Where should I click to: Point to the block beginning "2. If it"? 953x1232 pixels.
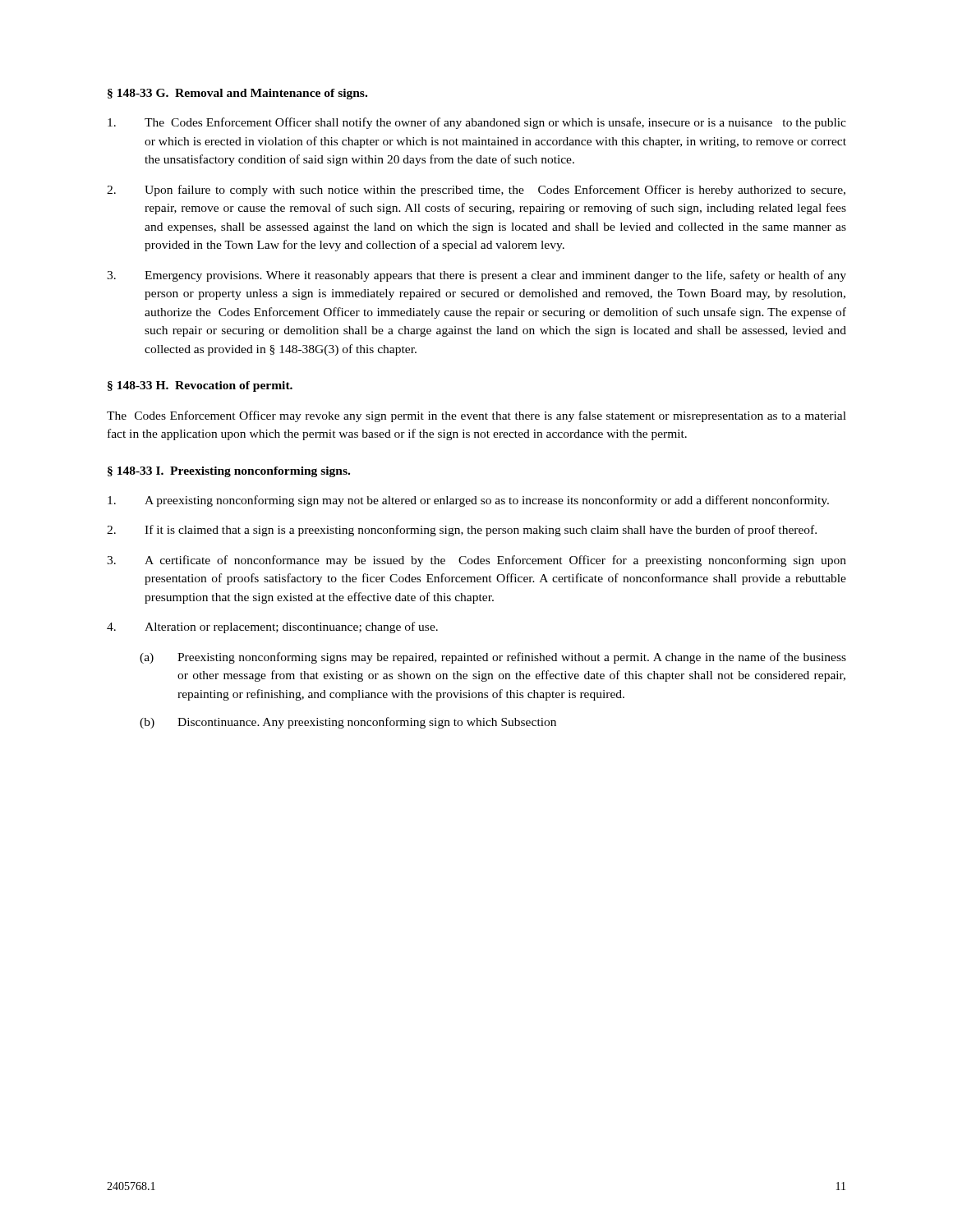(476, 530)
